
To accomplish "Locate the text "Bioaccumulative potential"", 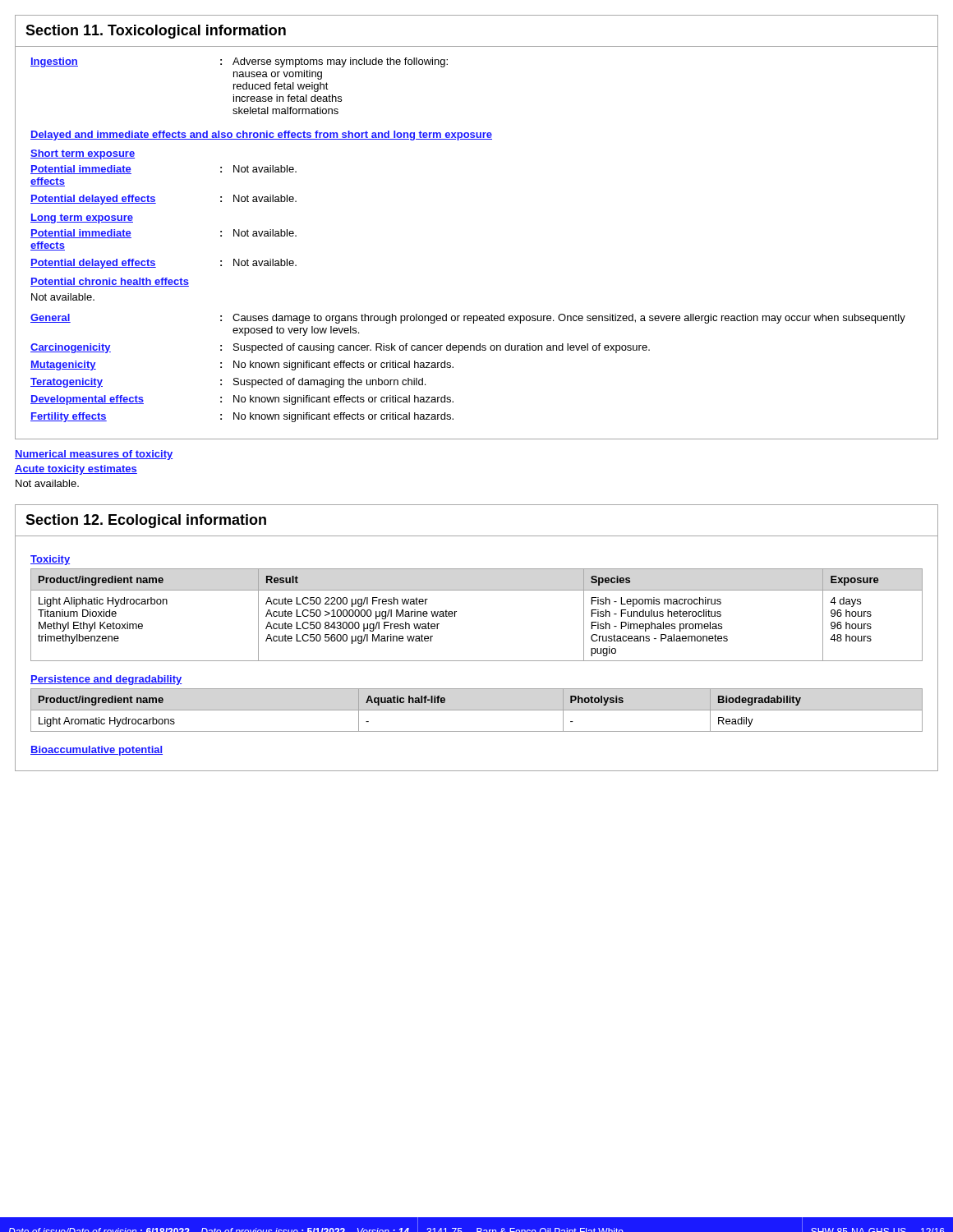I will pos(97,749).
